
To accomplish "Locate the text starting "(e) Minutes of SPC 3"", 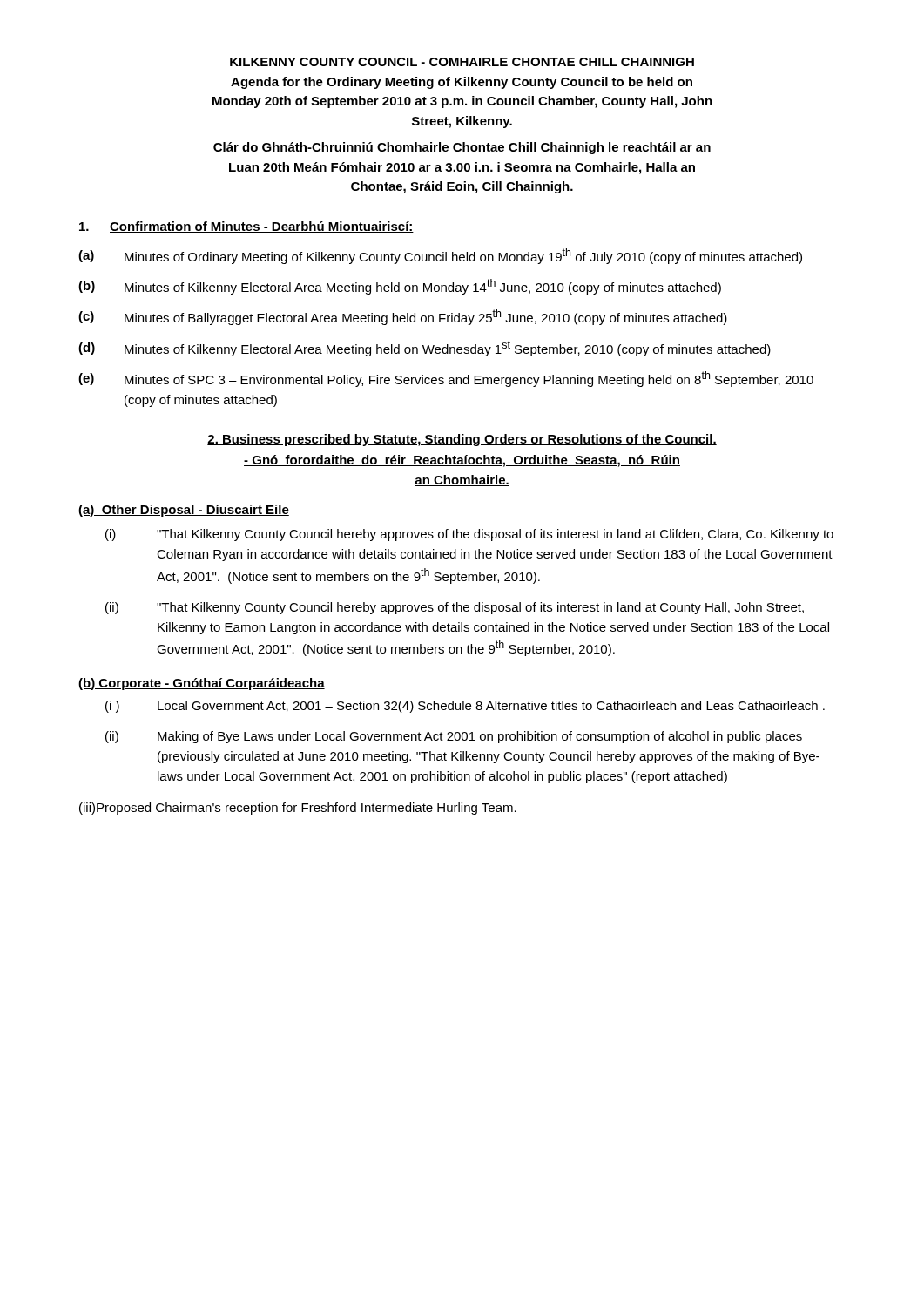I will tap(462, 389).
